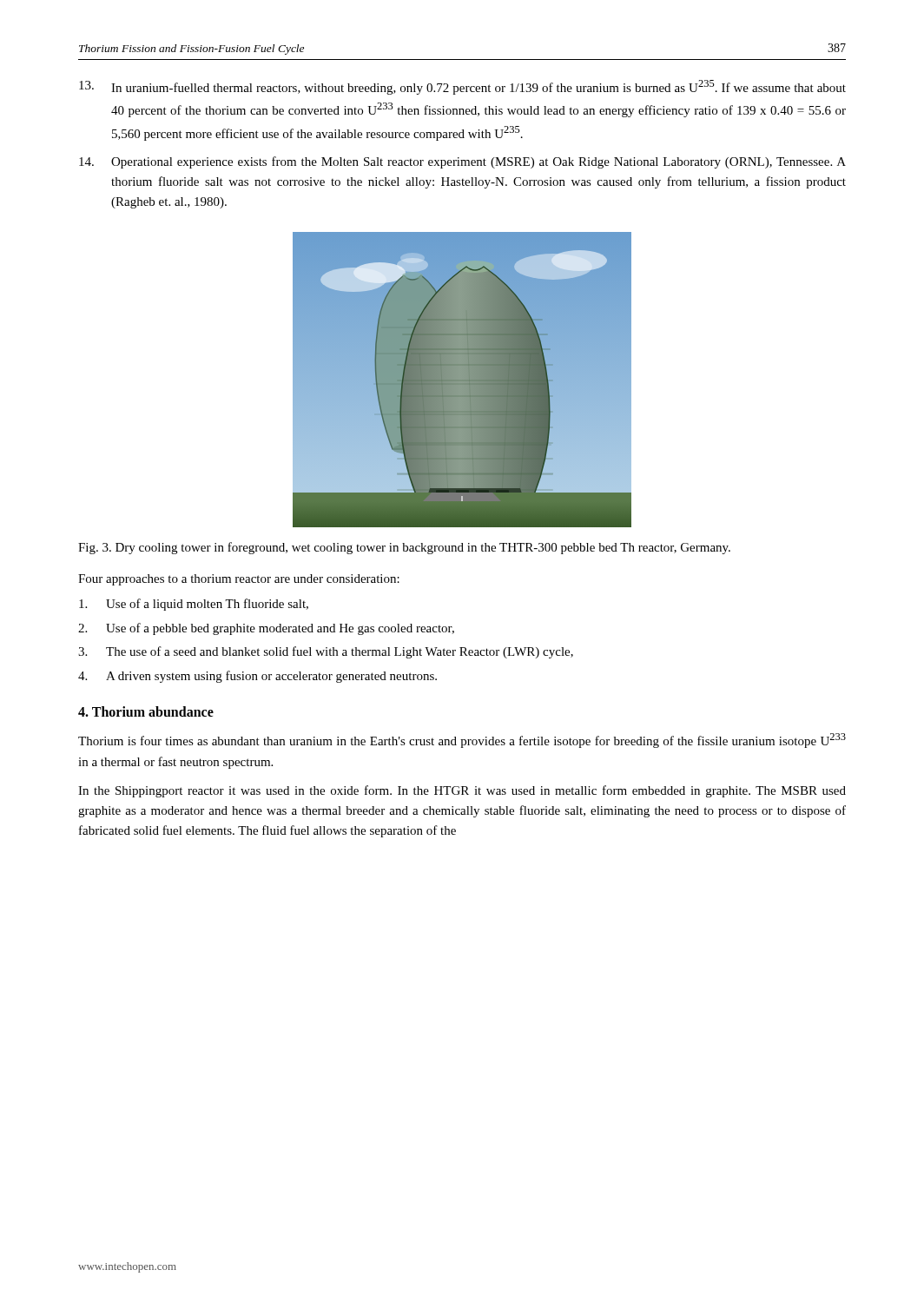The image size is (924, 1303).
Task: Click on the section header that reads "4. Thorium abundance"
Action: [146, 712]
